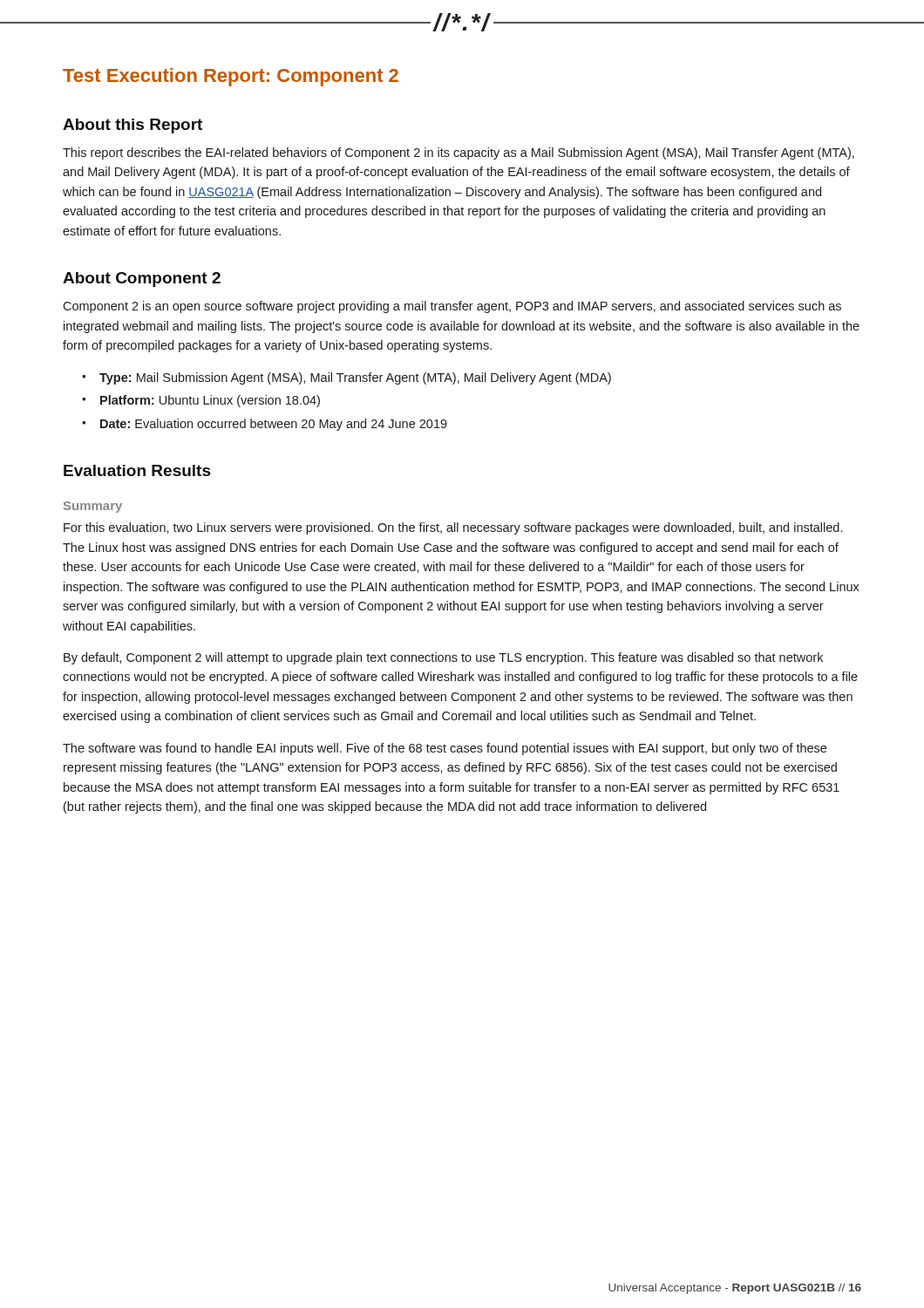Click the passage that begins "The software was found to handle EAI inputs"
Screen dimensions: 1308x924
point(451,777)
